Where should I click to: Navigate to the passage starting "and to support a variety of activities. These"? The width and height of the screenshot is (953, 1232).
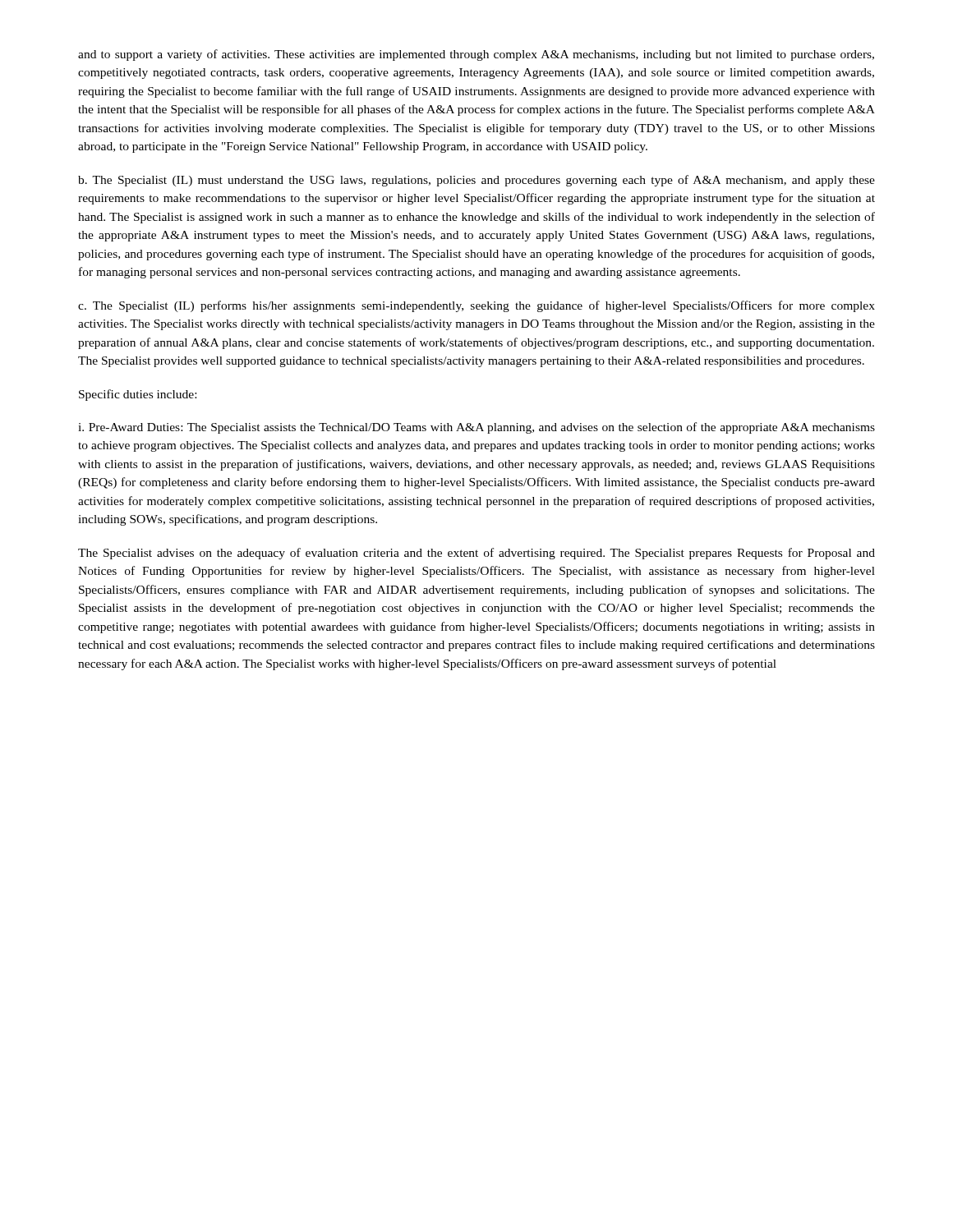pyautogui.click(x=476, y=100)
